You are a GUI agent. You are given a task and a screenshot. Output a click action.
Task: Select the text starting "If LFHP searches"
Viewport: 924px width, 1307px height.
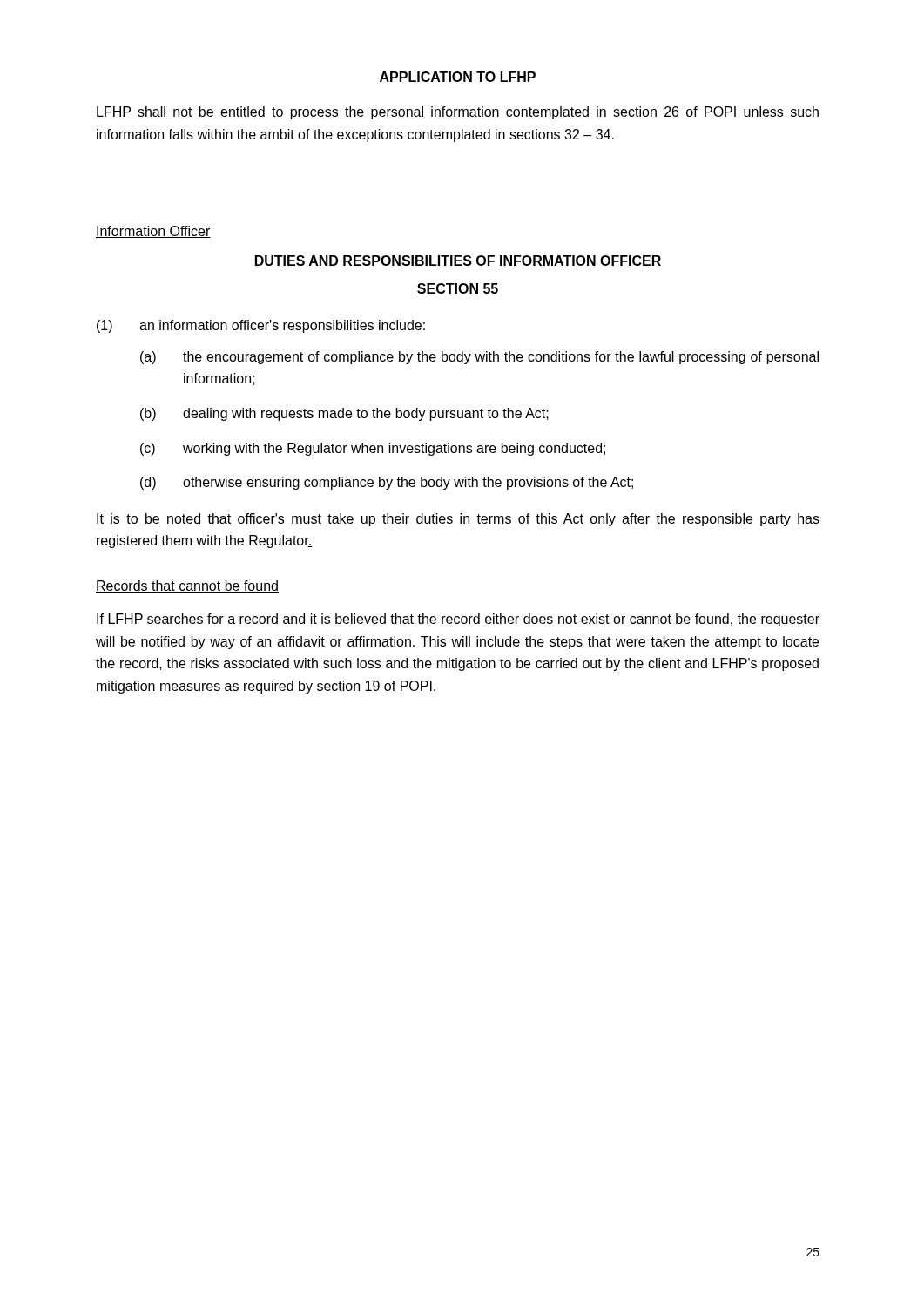[x=458, y=653]
